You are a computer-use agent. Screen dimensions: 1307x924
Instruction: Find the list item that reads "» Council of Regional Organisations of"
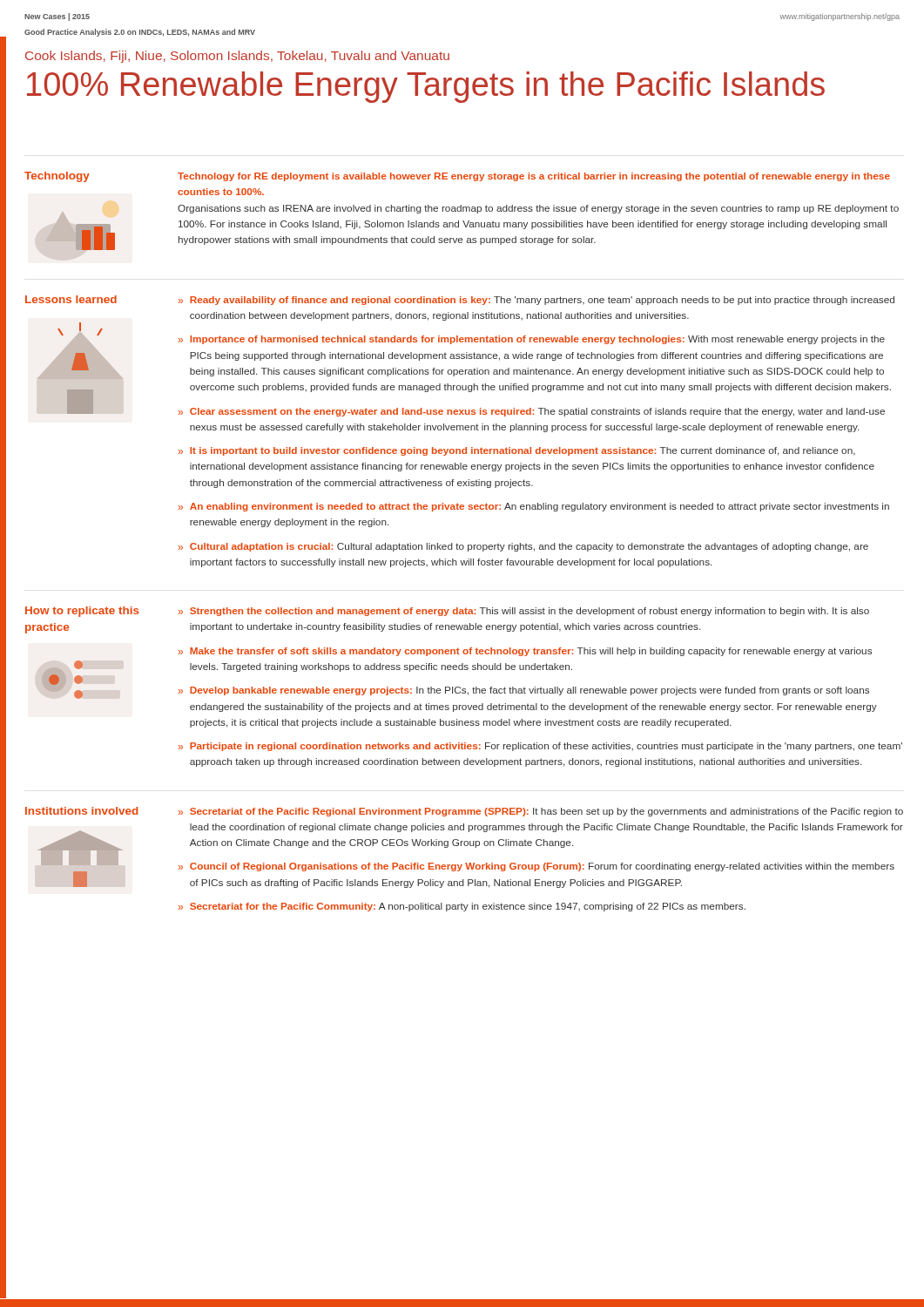coord(541,875)
